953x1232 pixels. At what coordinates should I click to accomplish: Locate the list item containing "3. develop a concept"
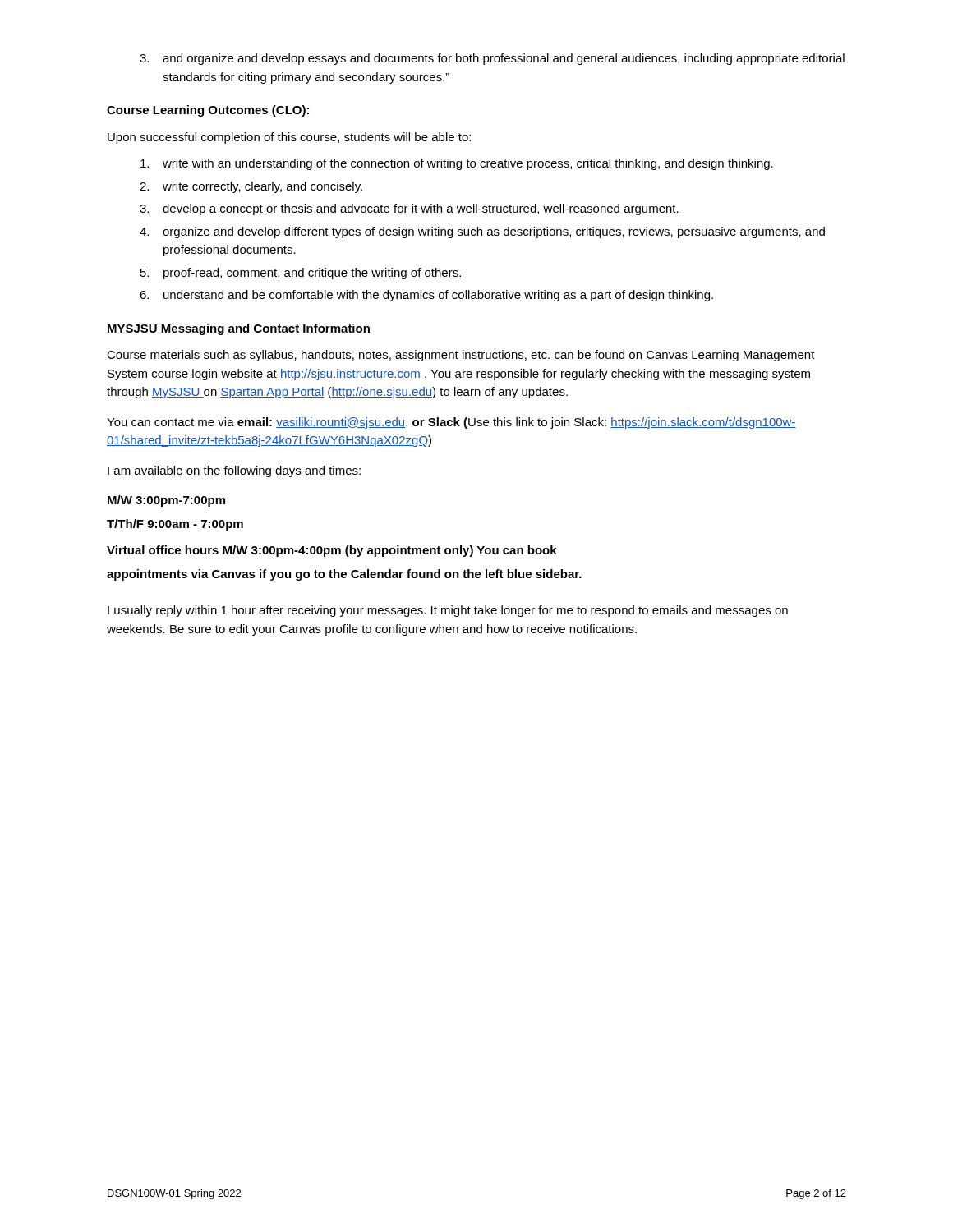pos(493,209)
